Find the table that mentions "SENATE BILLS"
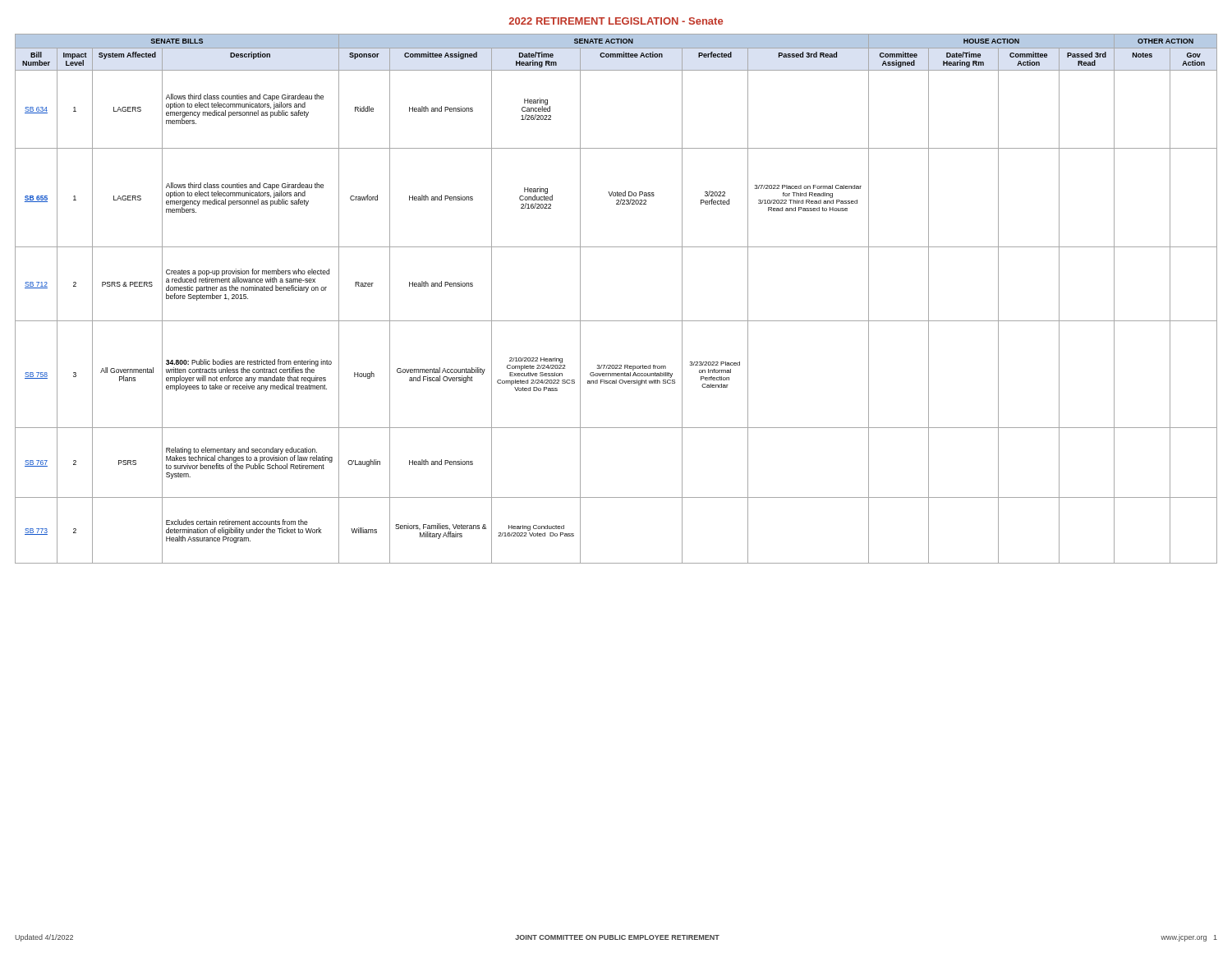 pos(616,299)
